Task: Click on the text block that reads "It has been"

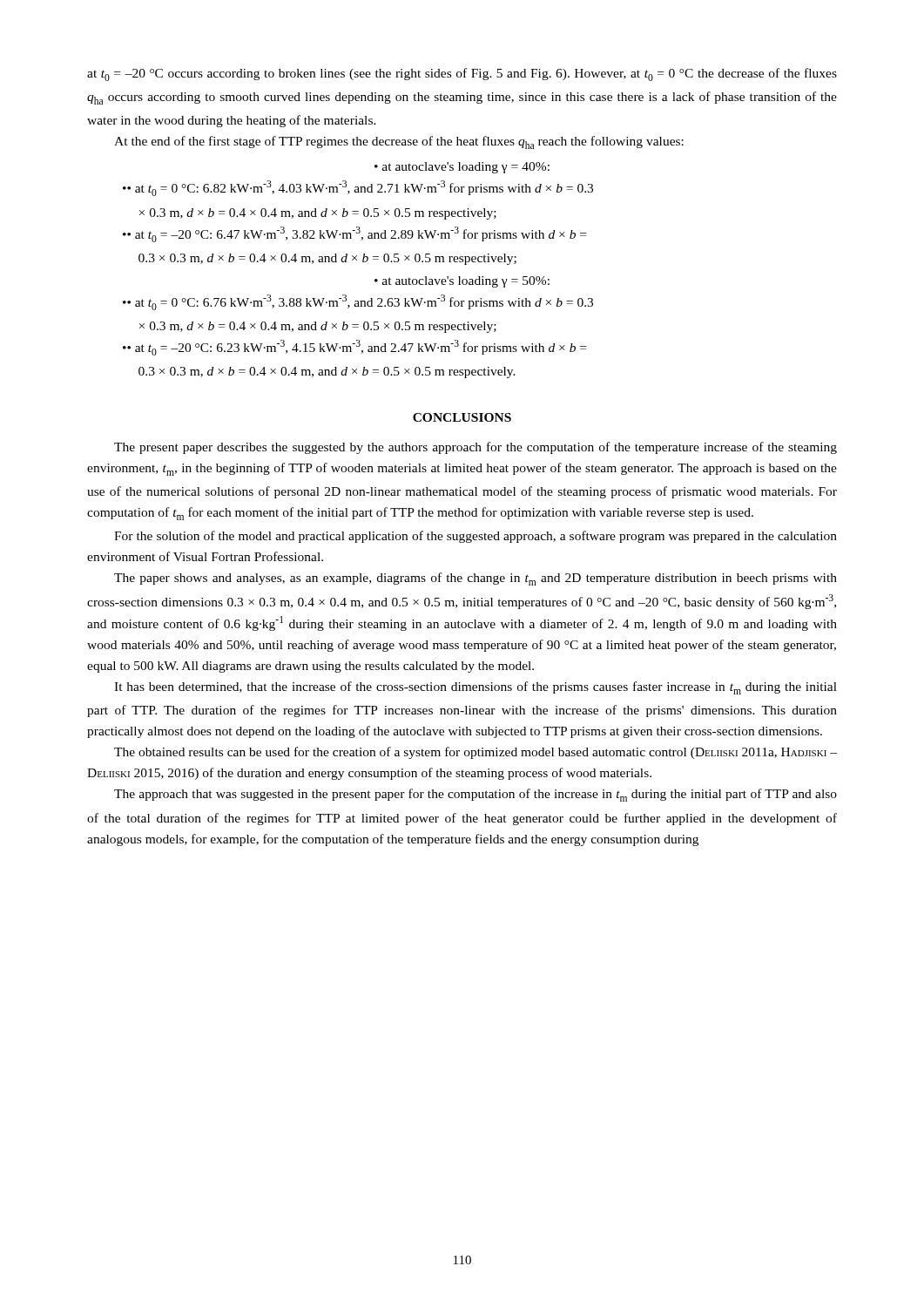Action: 462,709
